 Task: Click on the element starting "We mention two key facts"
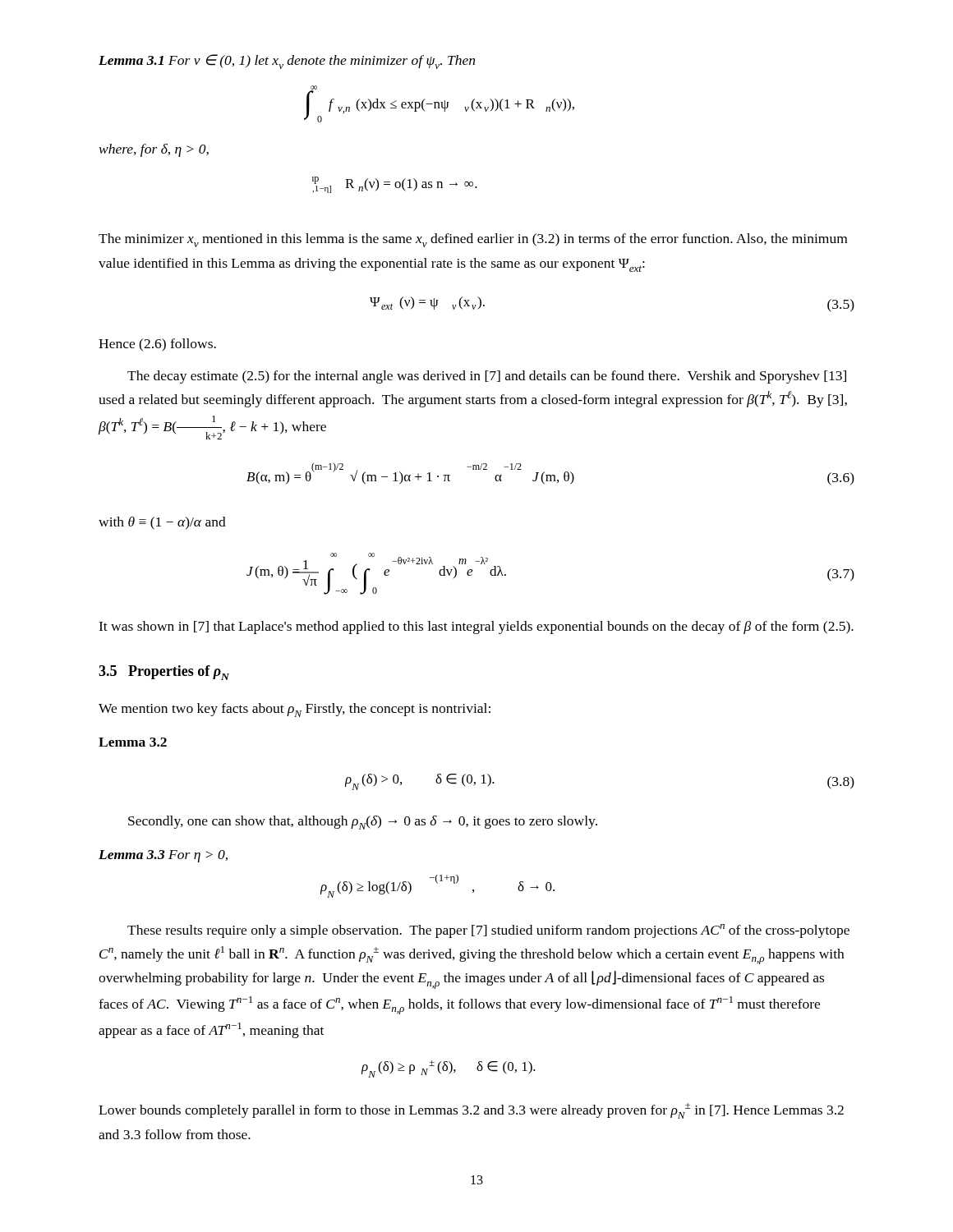point(295,709)
